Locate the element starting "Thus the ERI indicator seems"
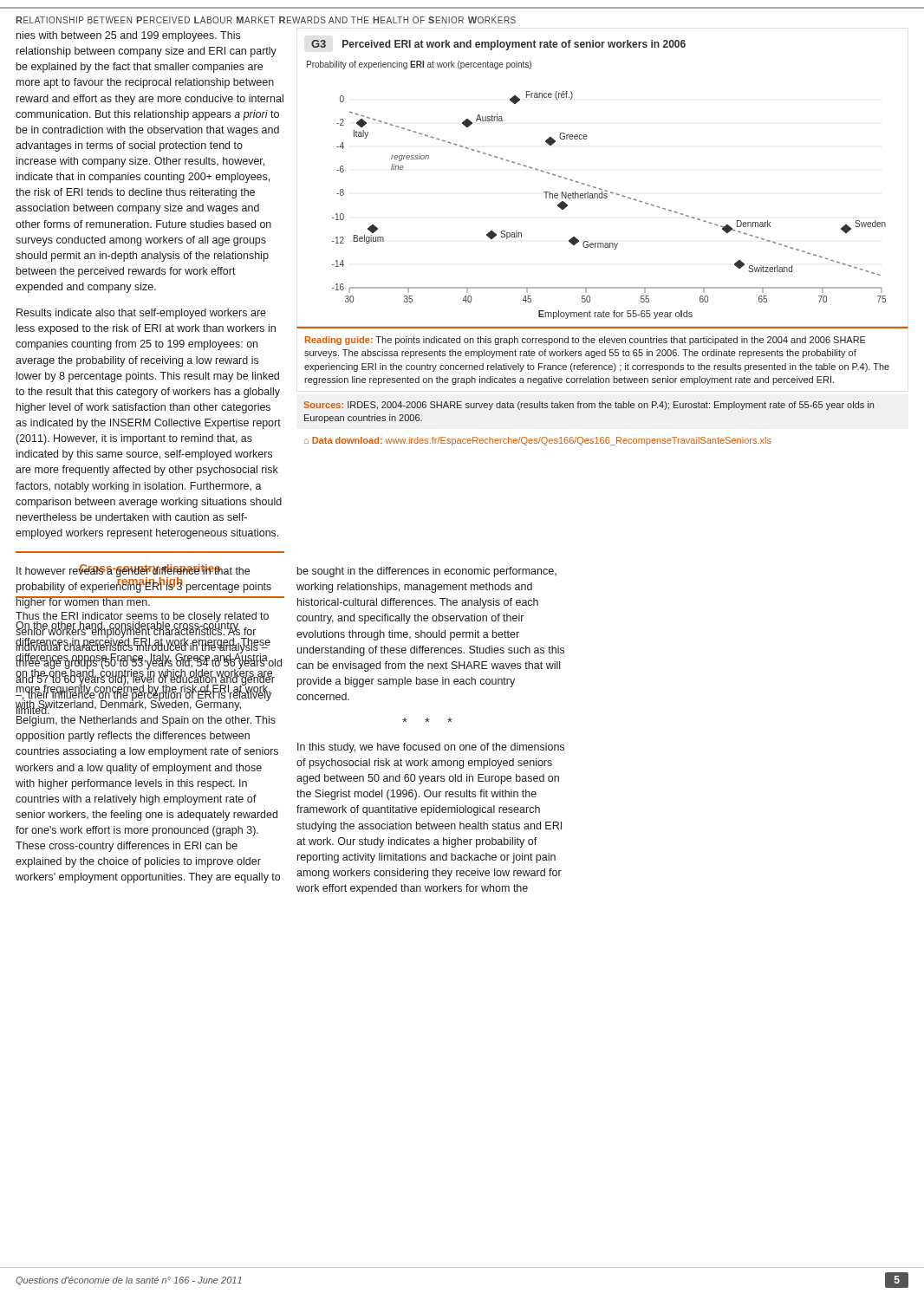The width and height of the screenshot is (924, 1300). (150, 663)
